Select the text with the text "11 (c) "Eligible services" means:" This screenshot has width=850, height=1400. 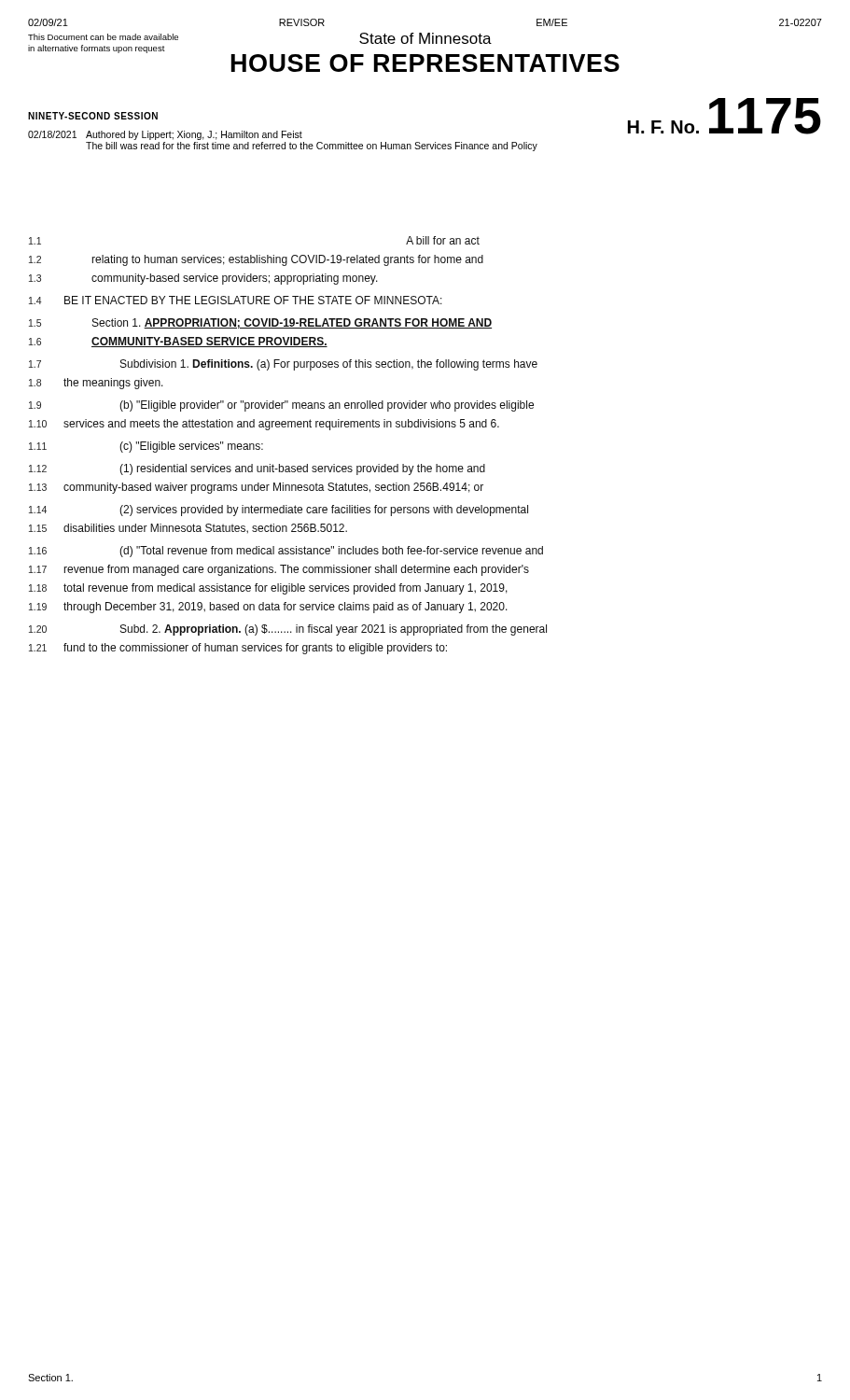click(146, 447)
